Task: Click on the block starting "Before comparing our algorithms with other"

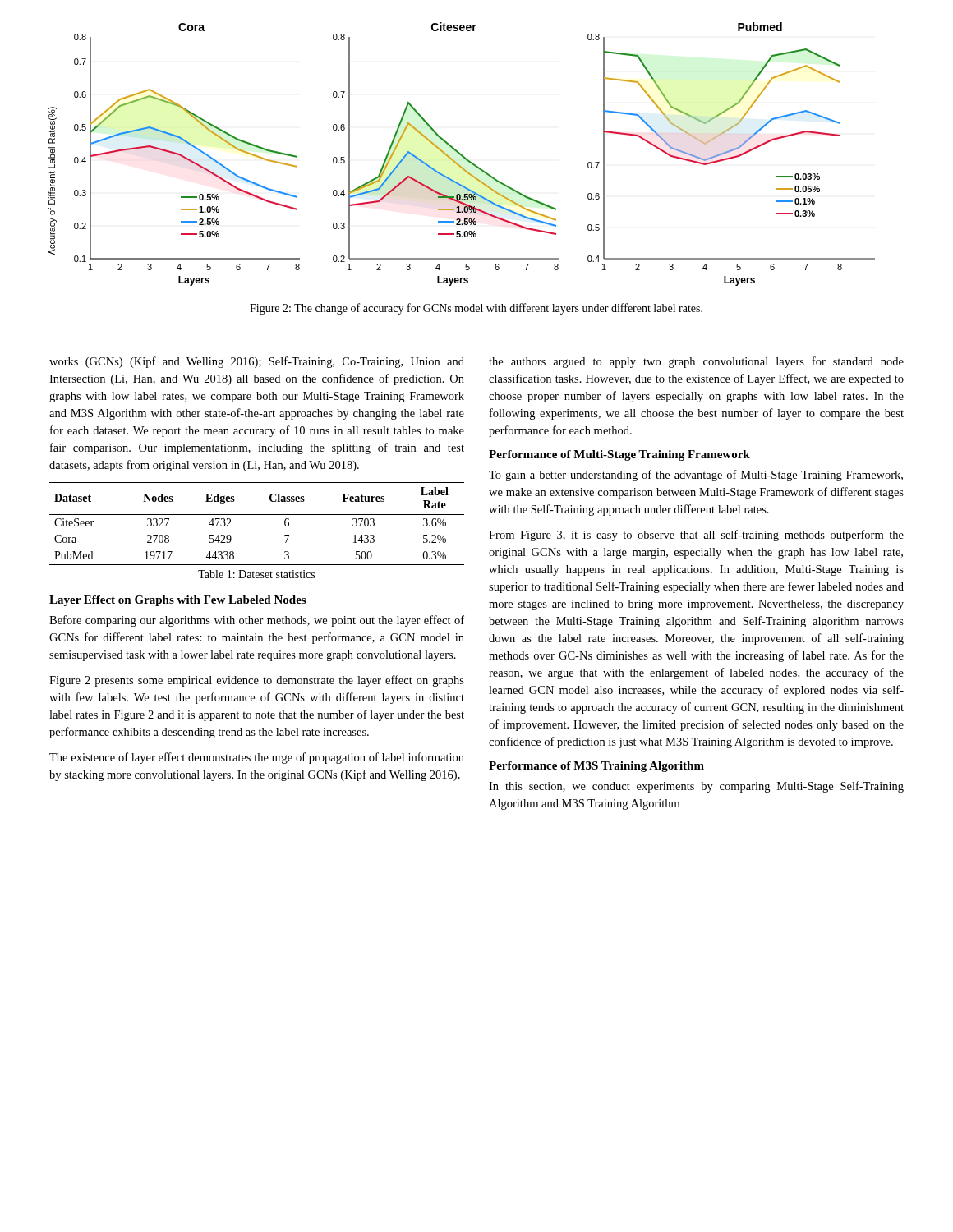Action: (x=257, y=637)
